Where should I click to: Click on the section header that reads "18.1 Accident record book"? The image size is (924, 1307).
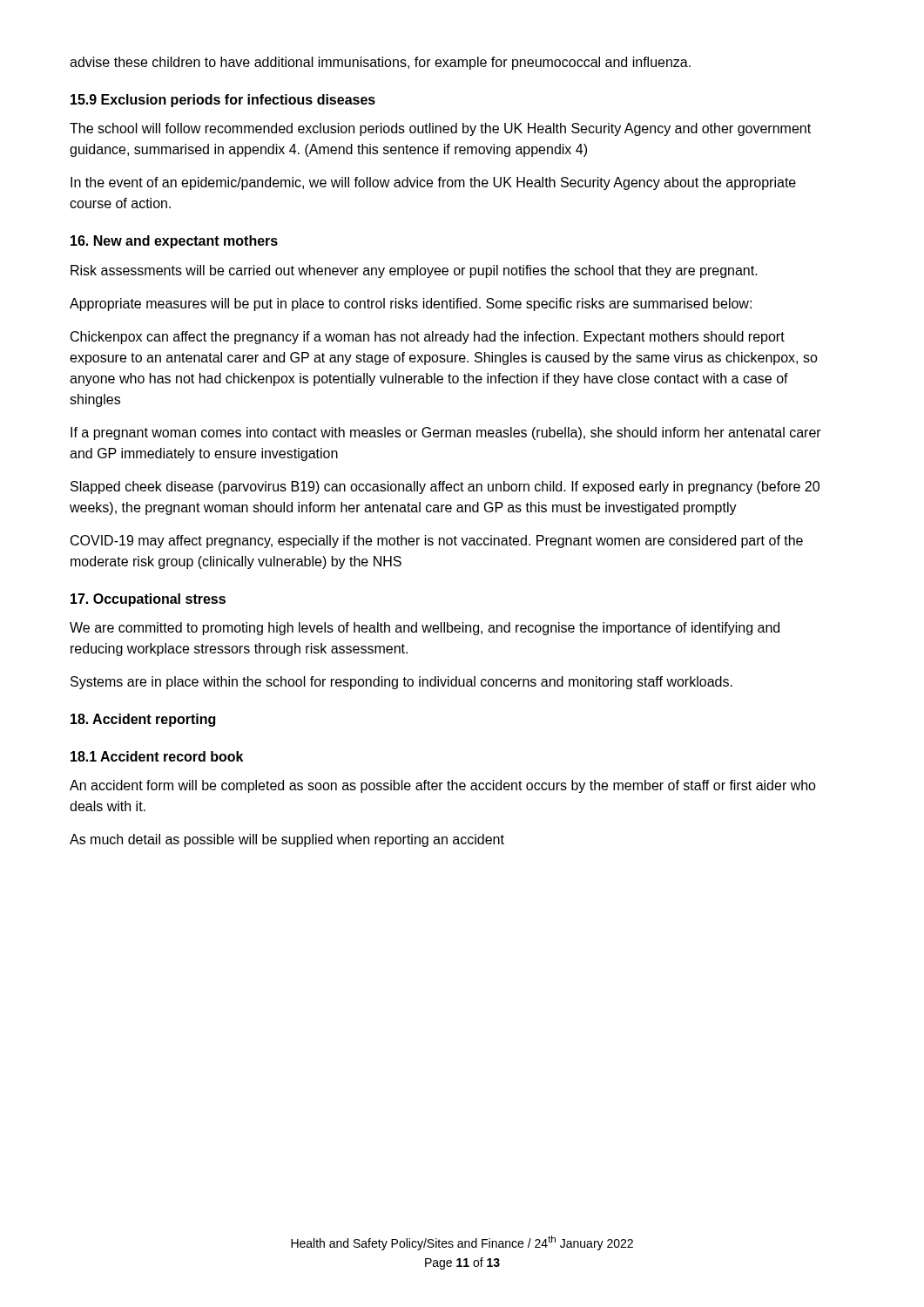157,756
